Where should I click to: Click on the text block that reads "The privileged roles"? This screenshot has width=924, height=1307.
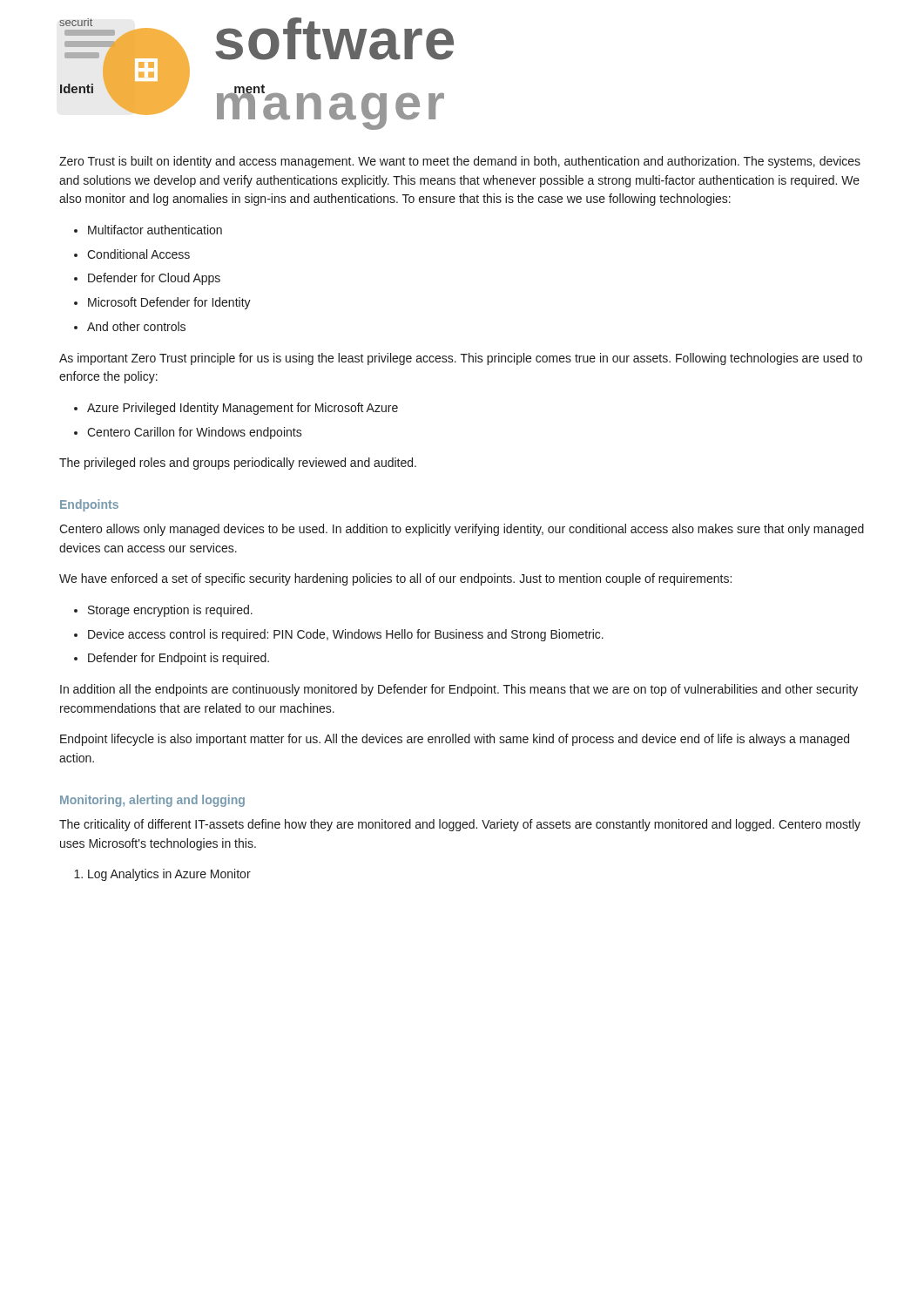pyautogui.click(x=238, y=463)
